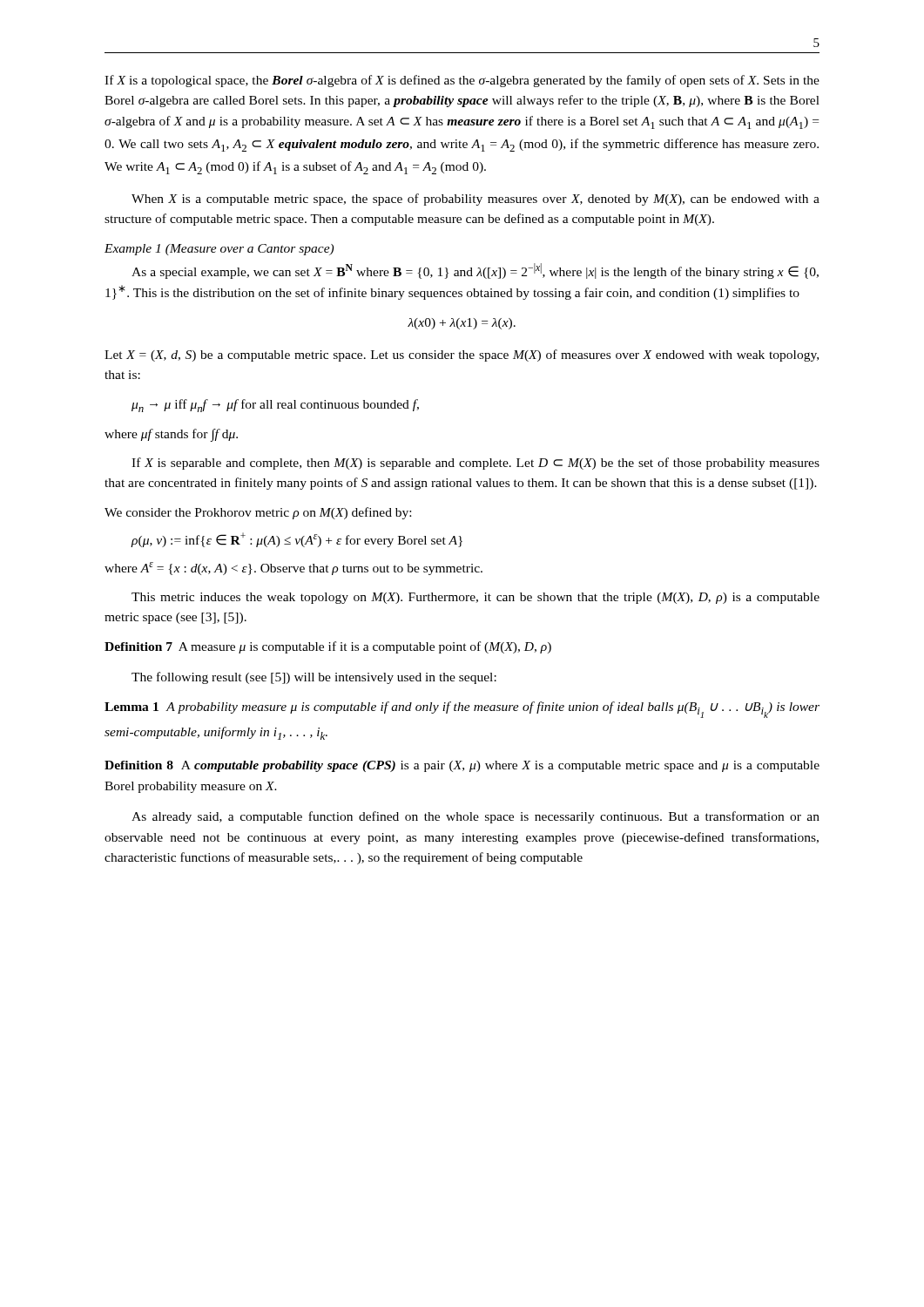This screenshot has width=924, height=1307.
Task: Locate the passage starting "Example 1 (Measure"
Action: [x=219, y=247]
